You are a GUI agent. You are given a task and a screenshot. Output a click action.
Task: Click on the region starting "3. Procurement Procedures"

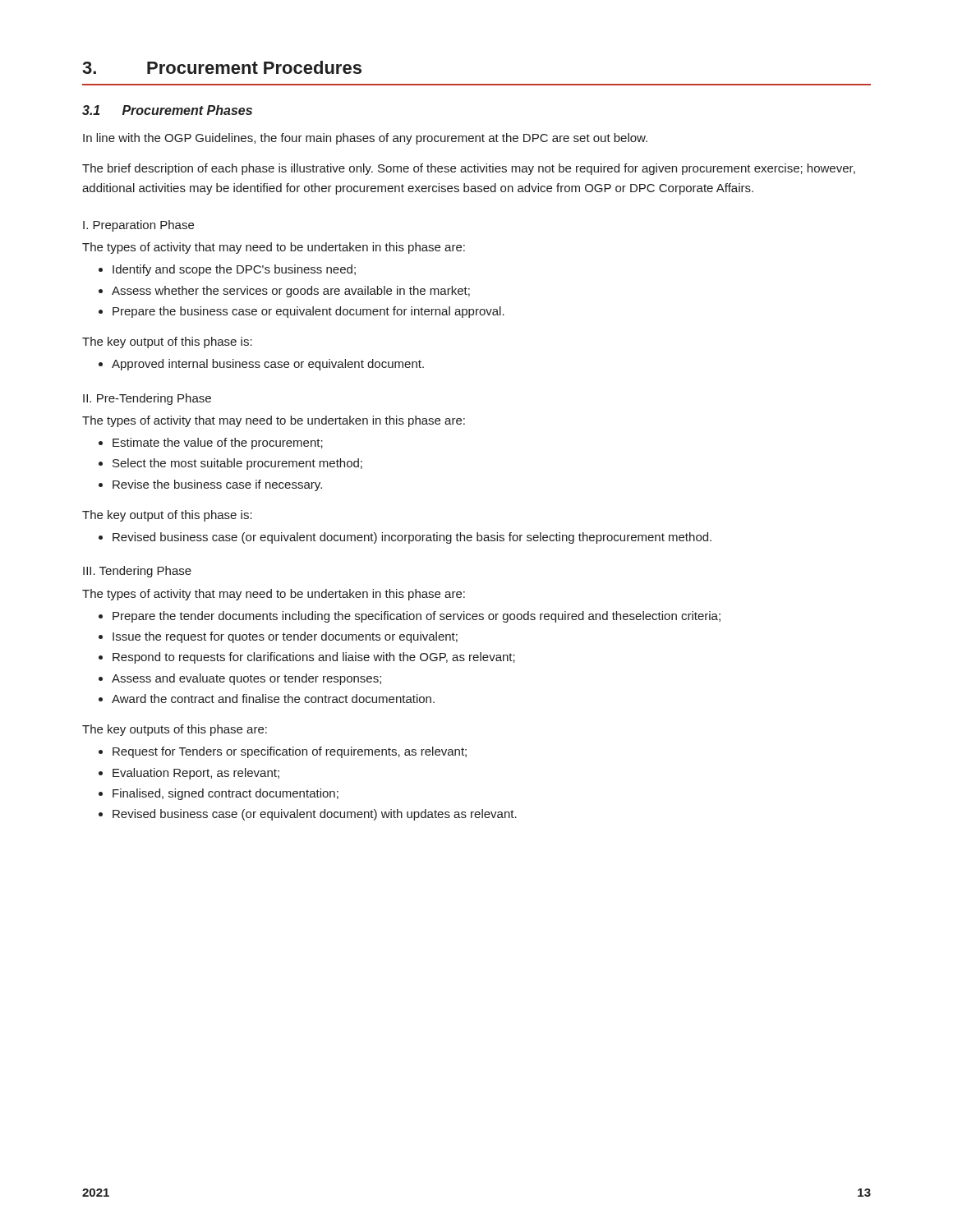tap(222, 68)
